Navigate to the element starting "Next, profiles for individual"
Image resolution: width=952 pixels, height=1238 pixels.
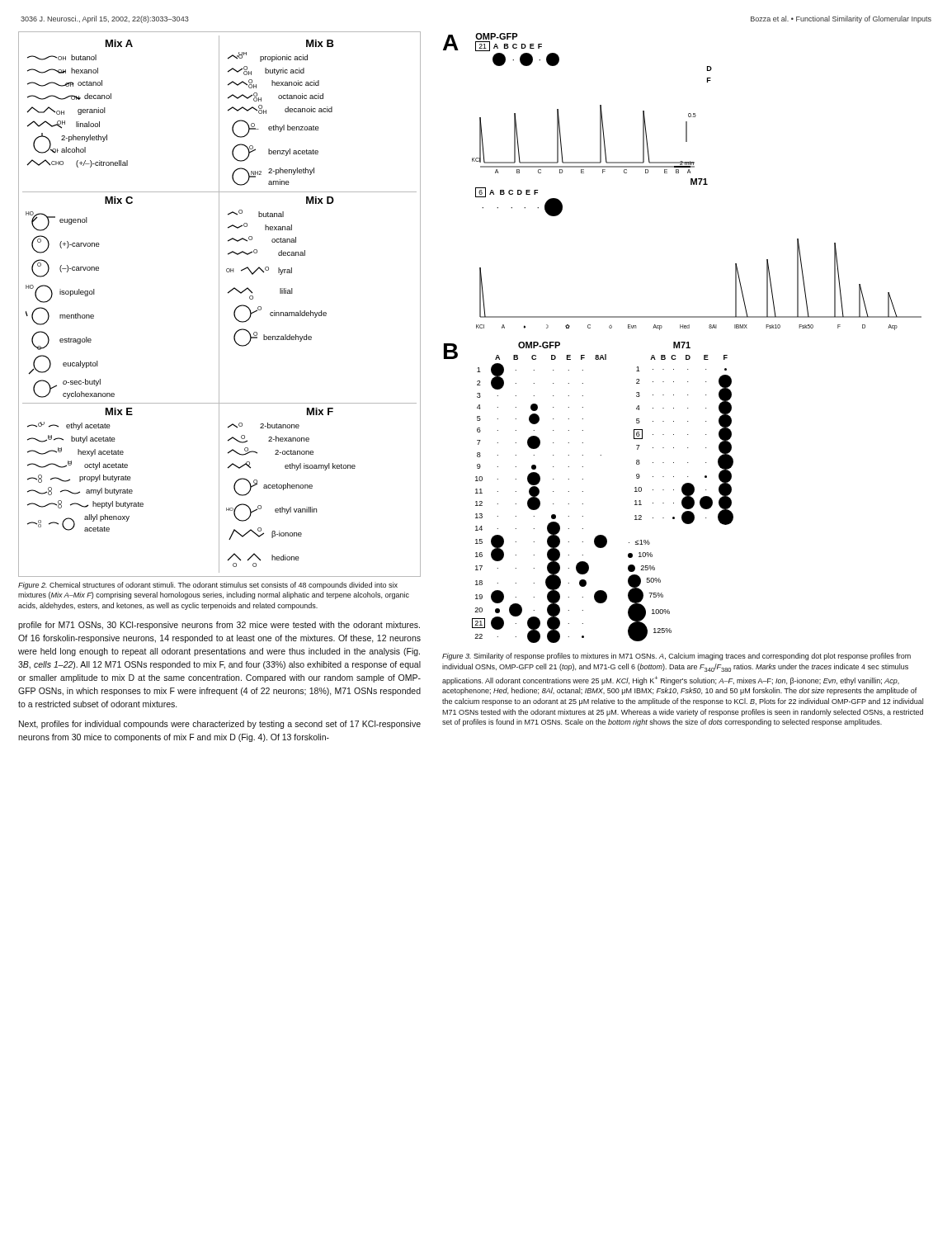point(219,730)
